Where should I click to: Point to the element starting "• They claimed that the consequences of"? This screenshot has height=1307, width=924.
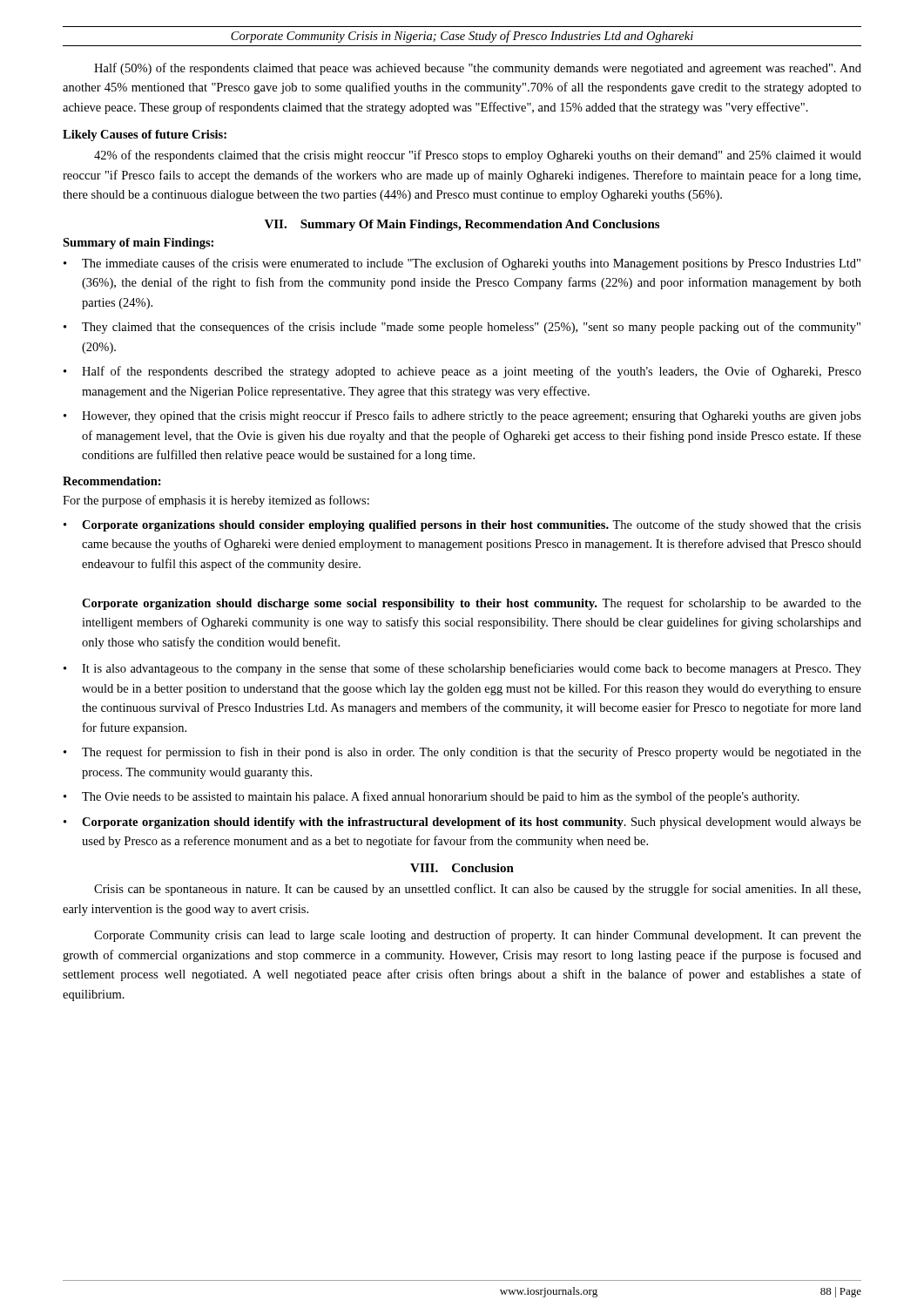(x=462, y=337)
